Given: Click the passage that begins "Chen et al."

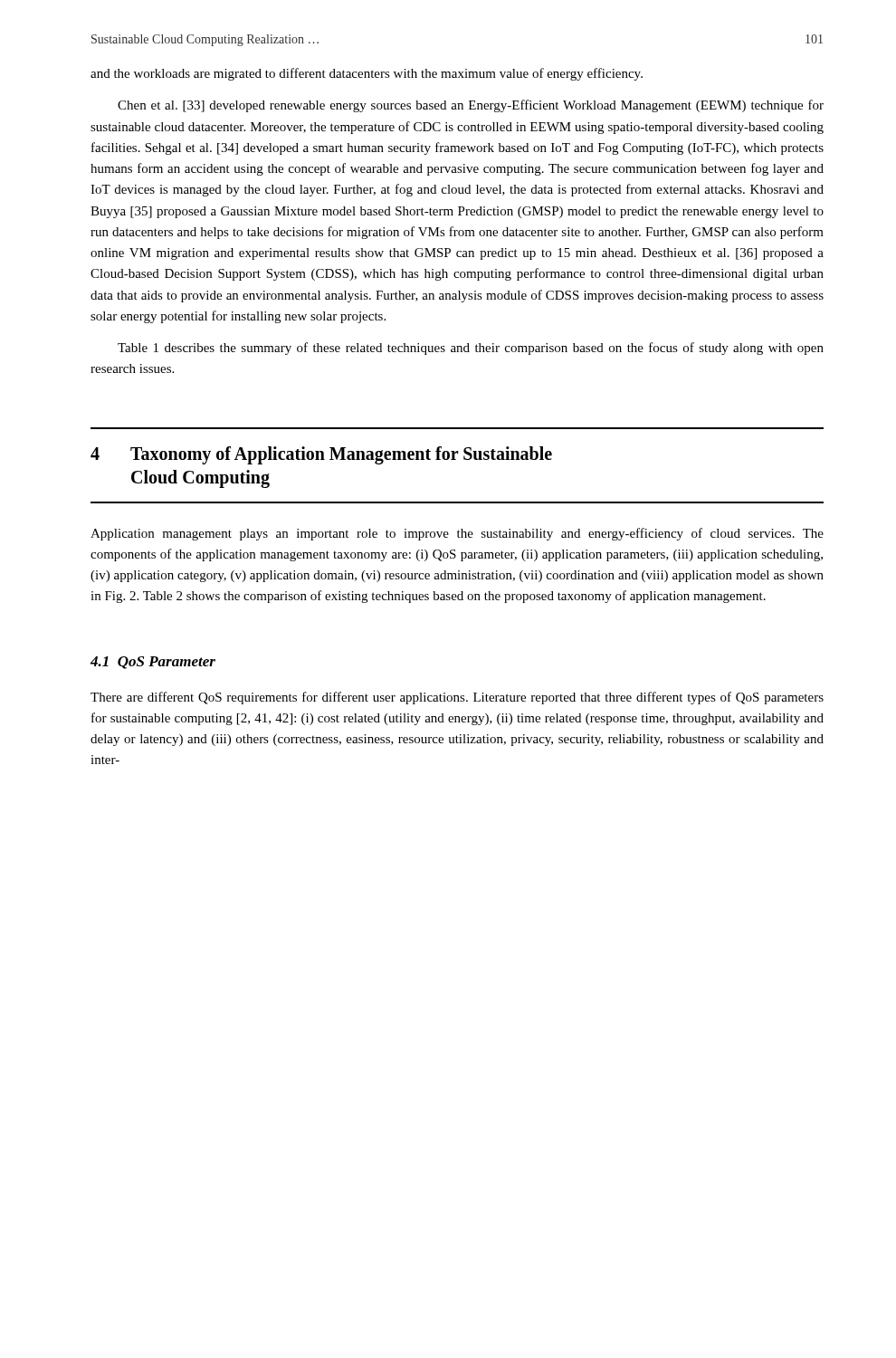Looking at the screenshot, I should coord(457,211).
